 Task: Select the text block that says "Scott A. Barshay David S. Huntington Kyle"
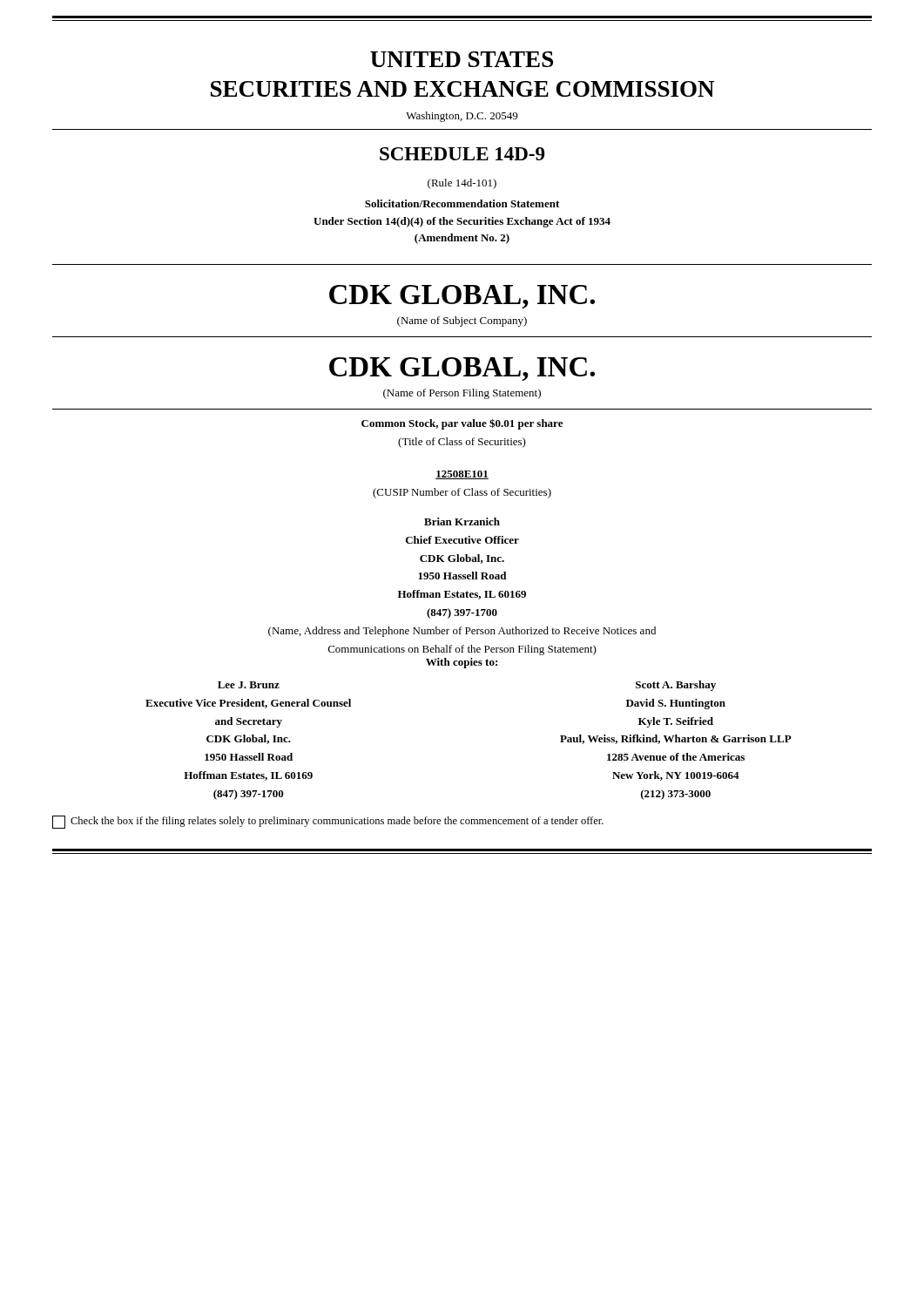676,739
